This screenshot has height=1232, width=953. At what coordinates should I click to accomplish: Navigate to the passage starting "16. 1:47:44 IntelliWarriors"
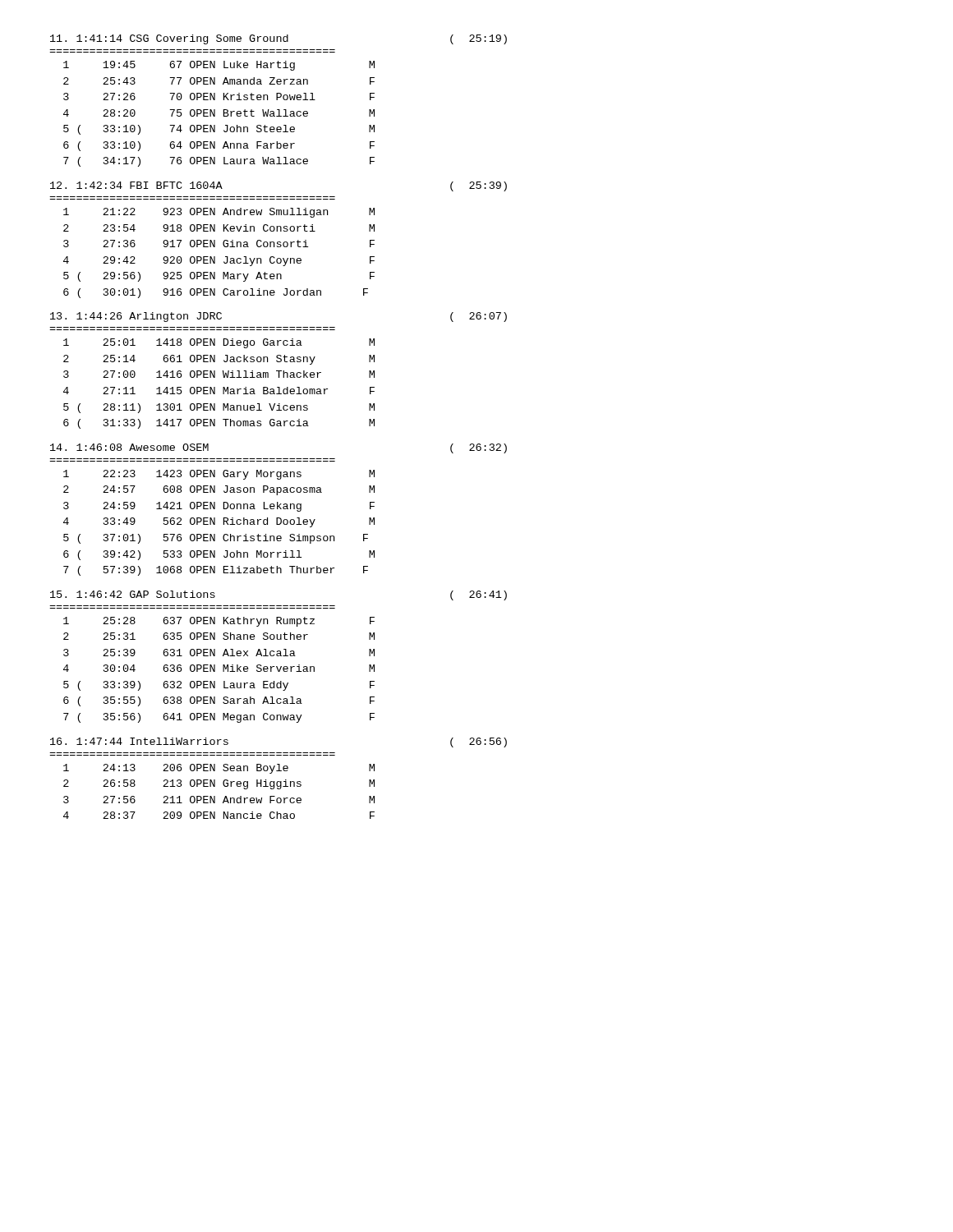click(279, 742)
